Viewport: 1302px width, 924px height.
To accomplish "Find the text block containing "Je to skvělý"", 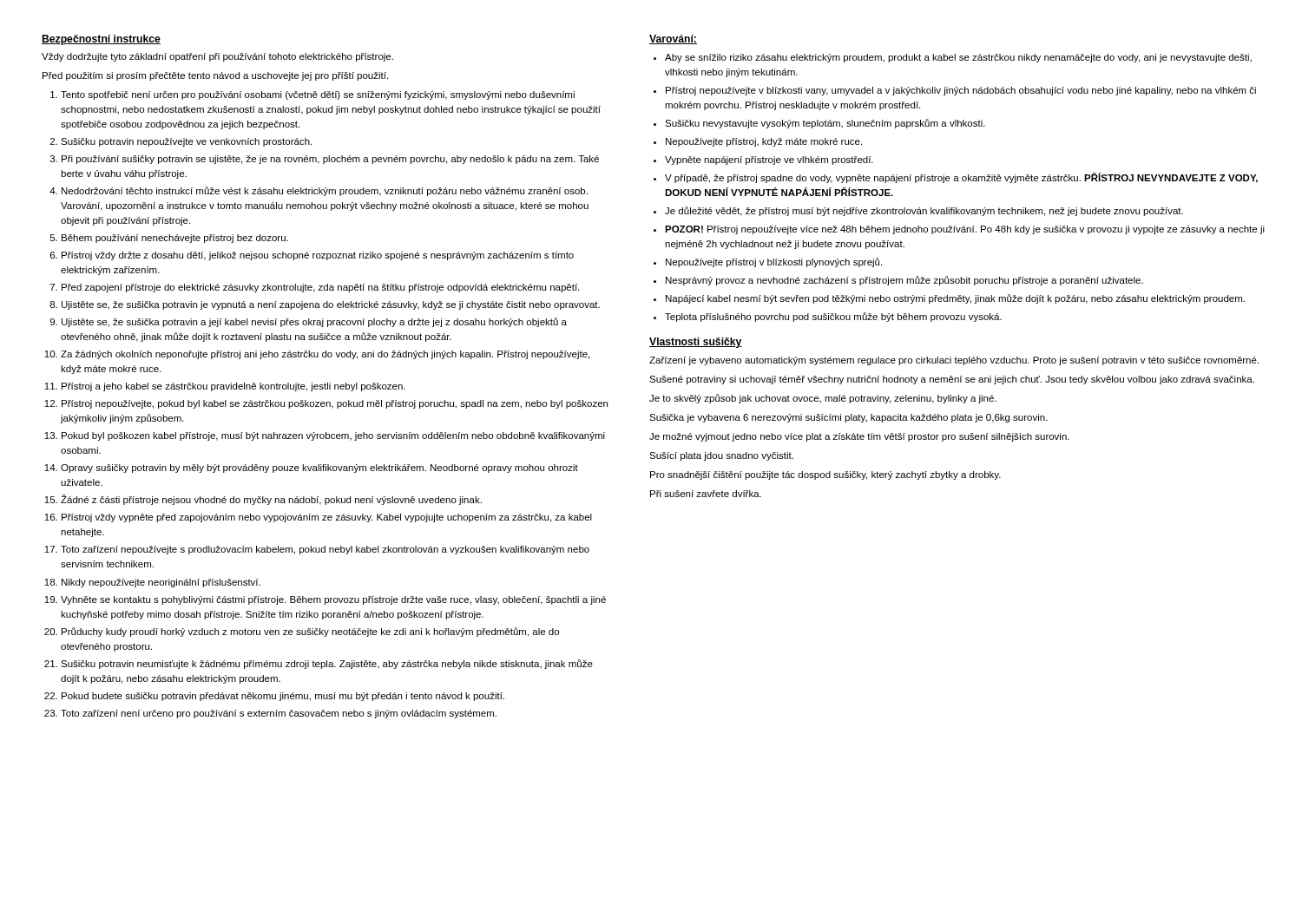I will [823, 398].
